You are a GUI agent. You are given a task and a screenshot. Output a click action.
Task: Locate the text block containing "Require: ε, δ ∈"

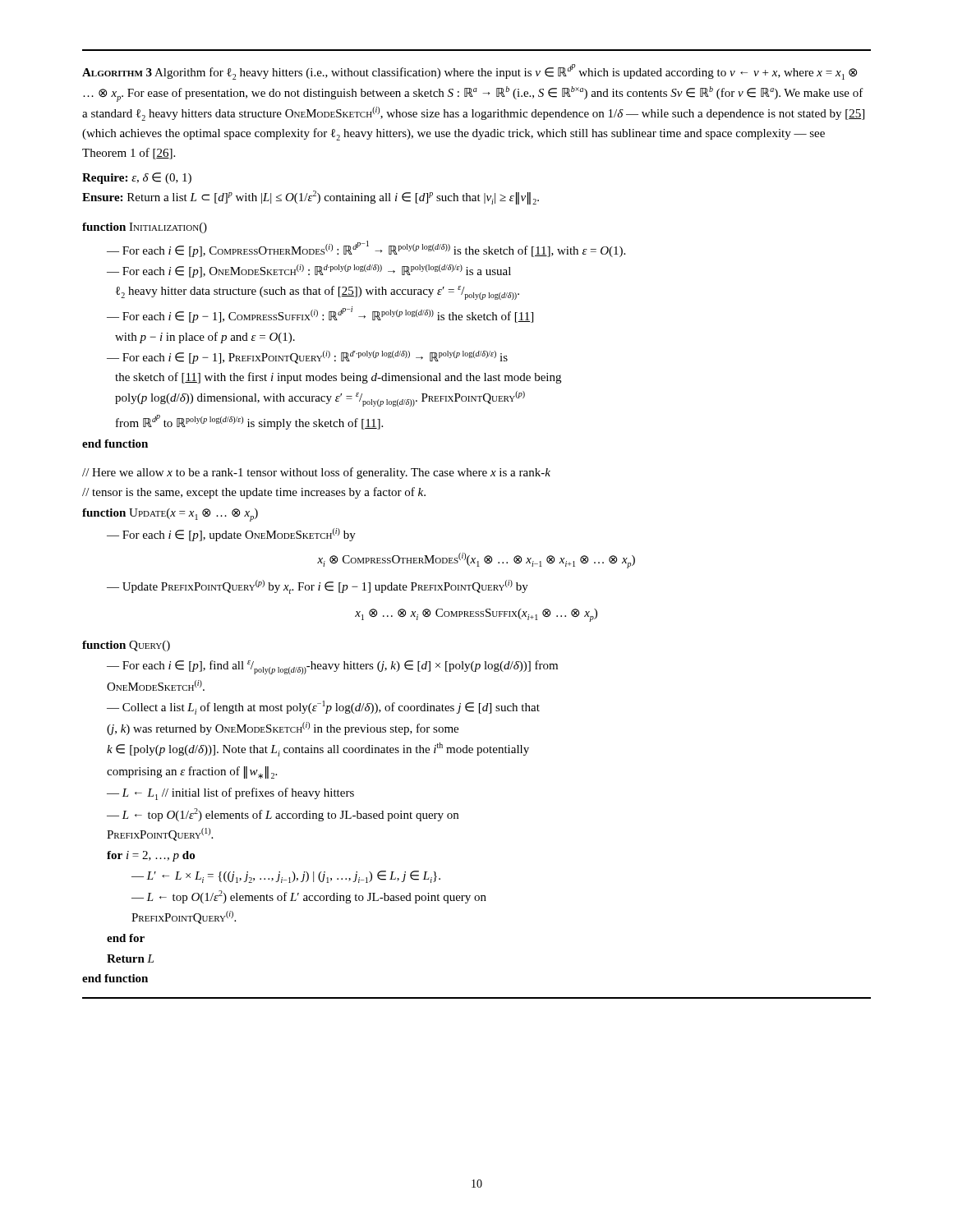[x=311, y=188]
